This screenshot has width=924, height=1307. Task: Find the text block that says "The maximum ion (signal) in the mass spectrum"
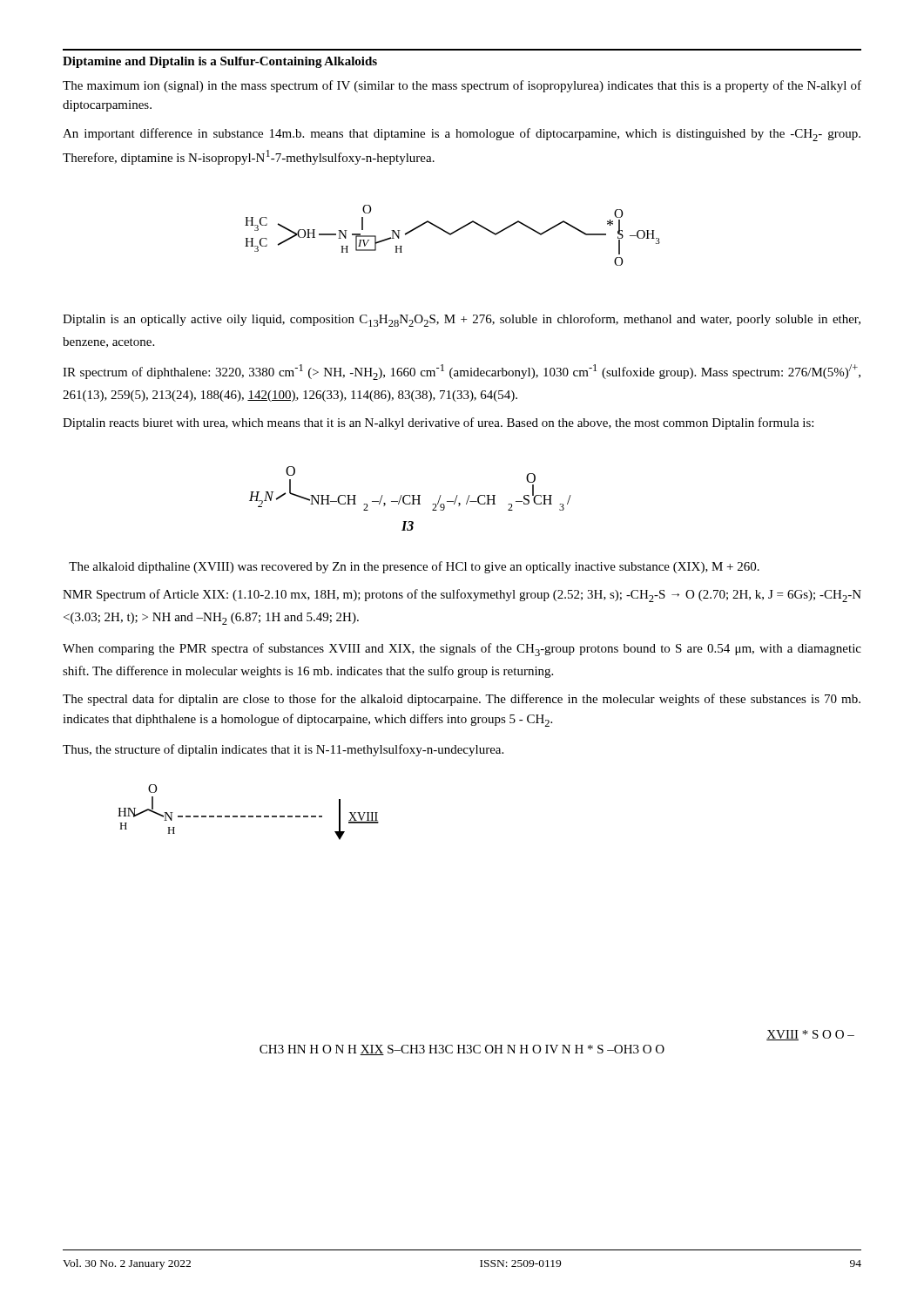click(462, 95)
